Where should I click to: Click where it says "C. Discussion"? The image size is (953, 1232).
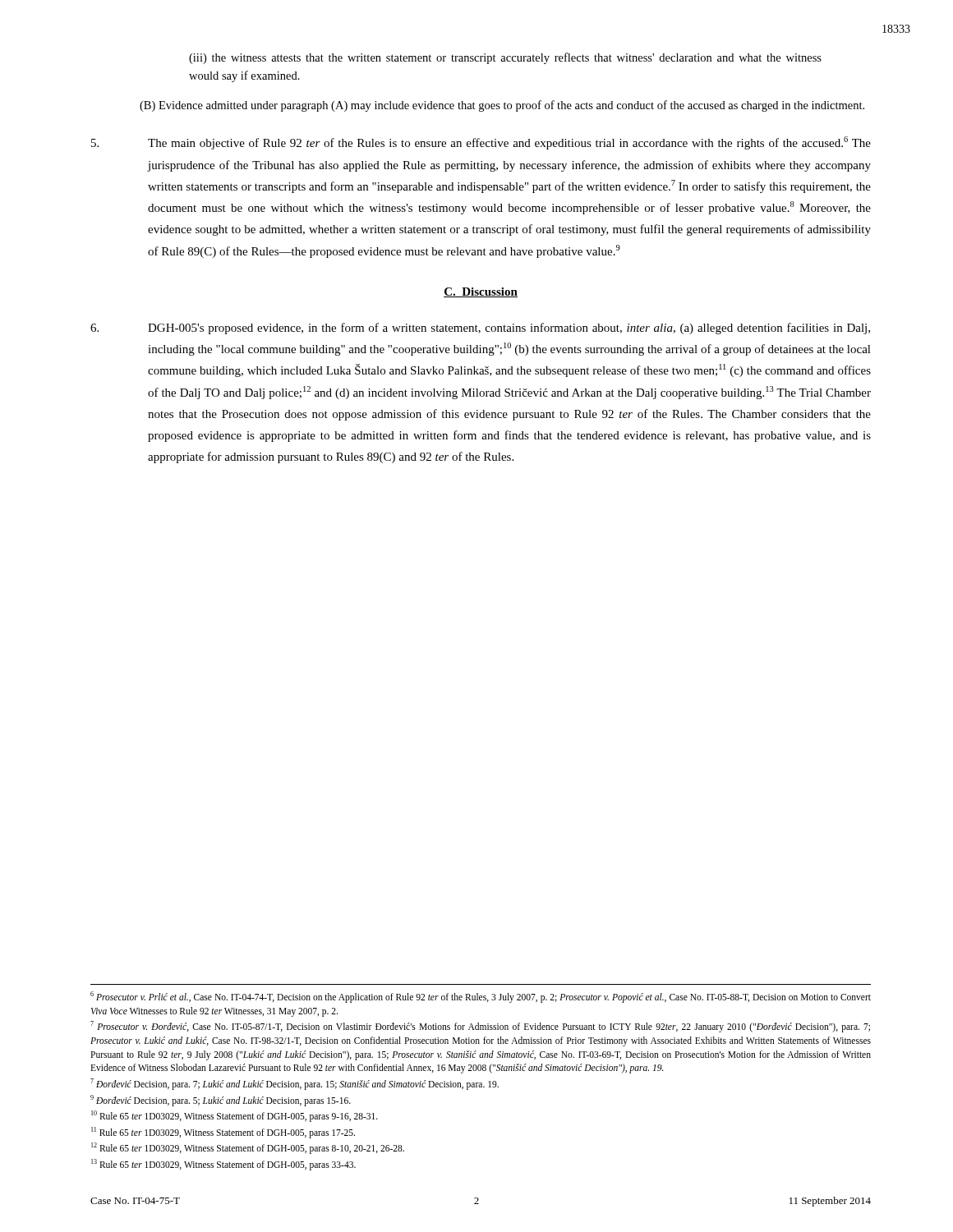click(481, 291)
